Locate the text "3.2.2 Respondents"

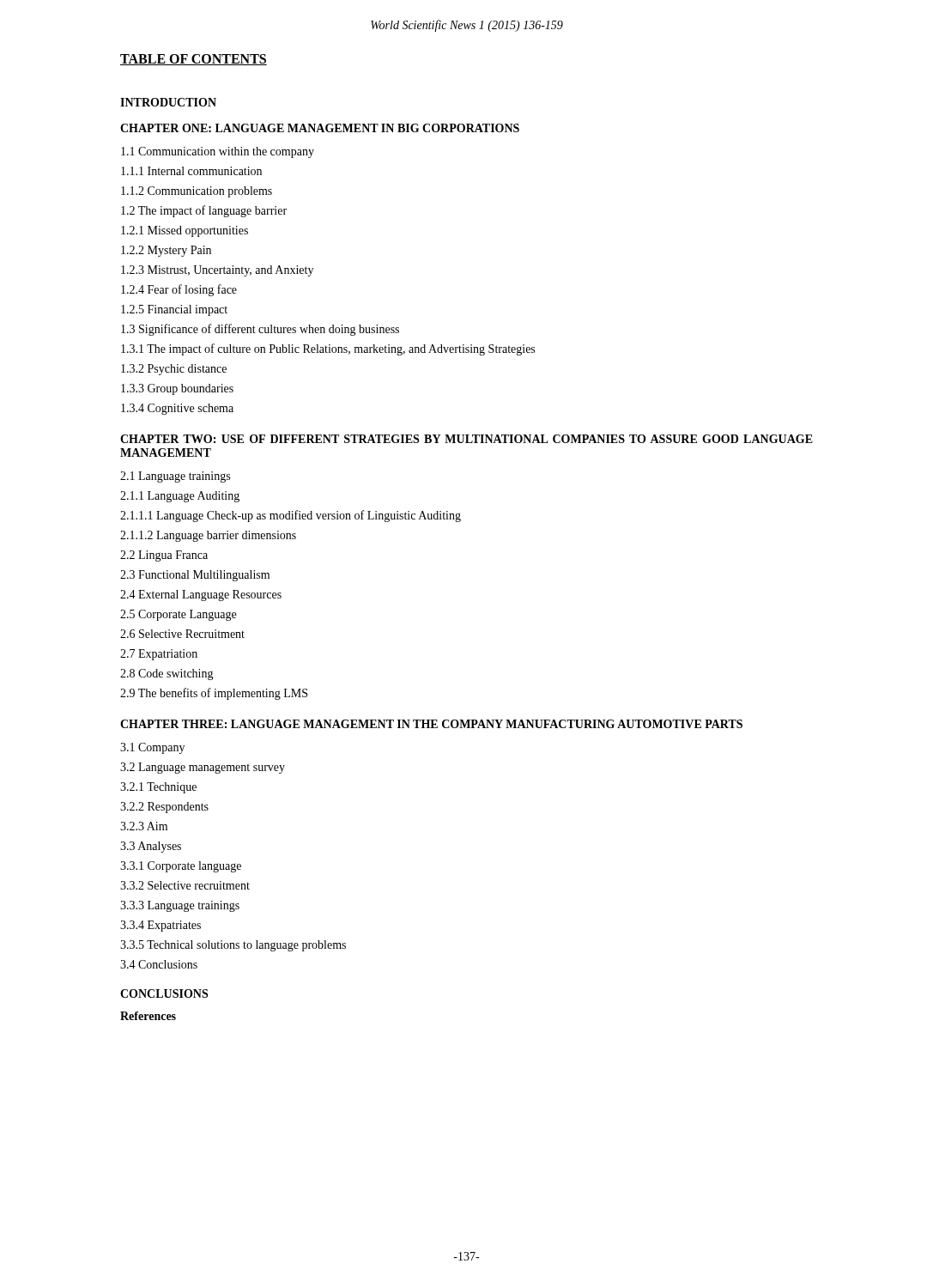click(164, 807)
